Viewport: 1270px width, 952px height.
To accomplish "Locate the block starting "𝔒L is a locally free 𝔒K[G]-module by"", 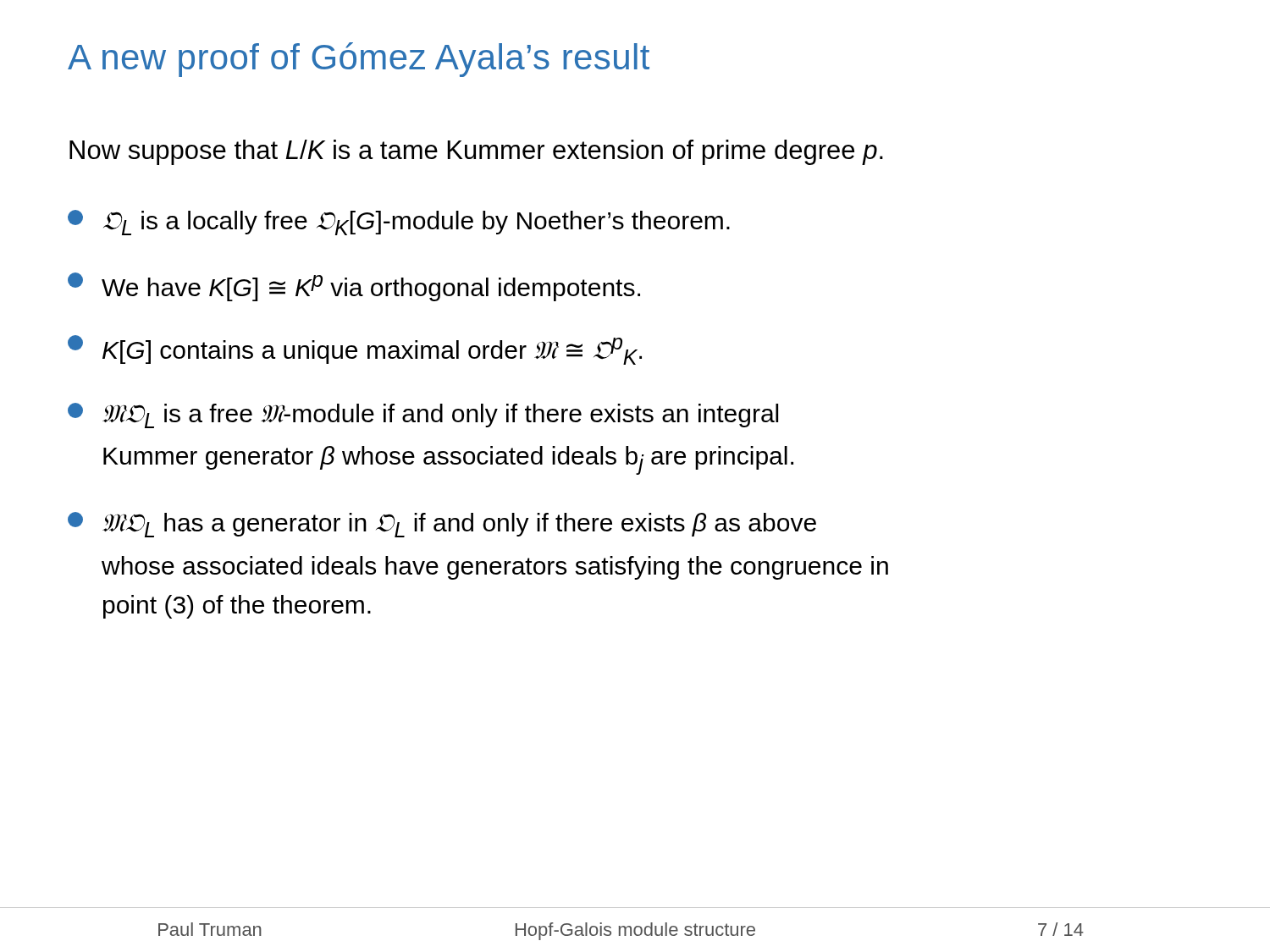I will [635, 222].
